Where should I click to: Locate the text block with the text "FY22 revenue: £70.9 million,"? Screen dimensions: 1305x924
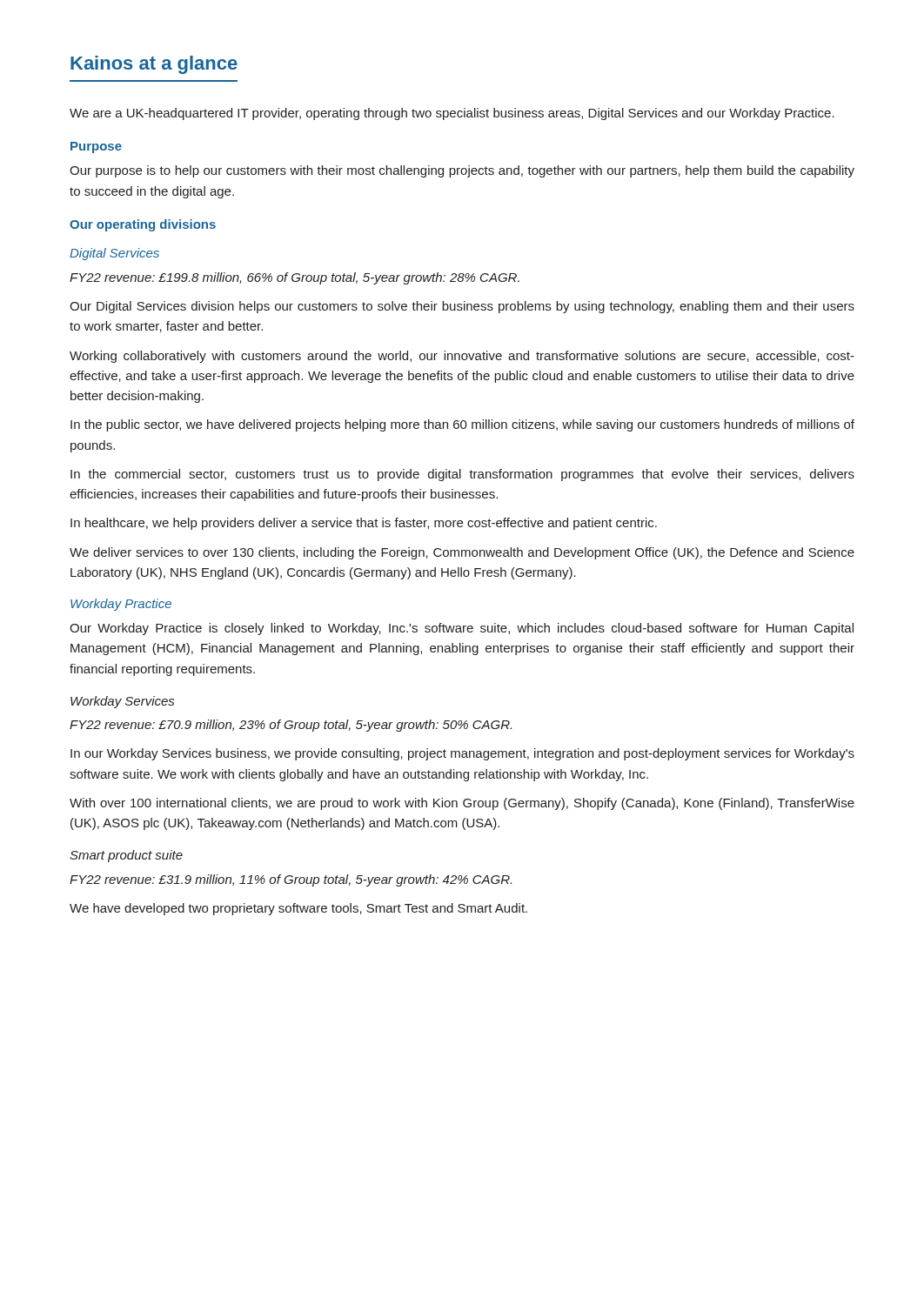pos(292,724)
